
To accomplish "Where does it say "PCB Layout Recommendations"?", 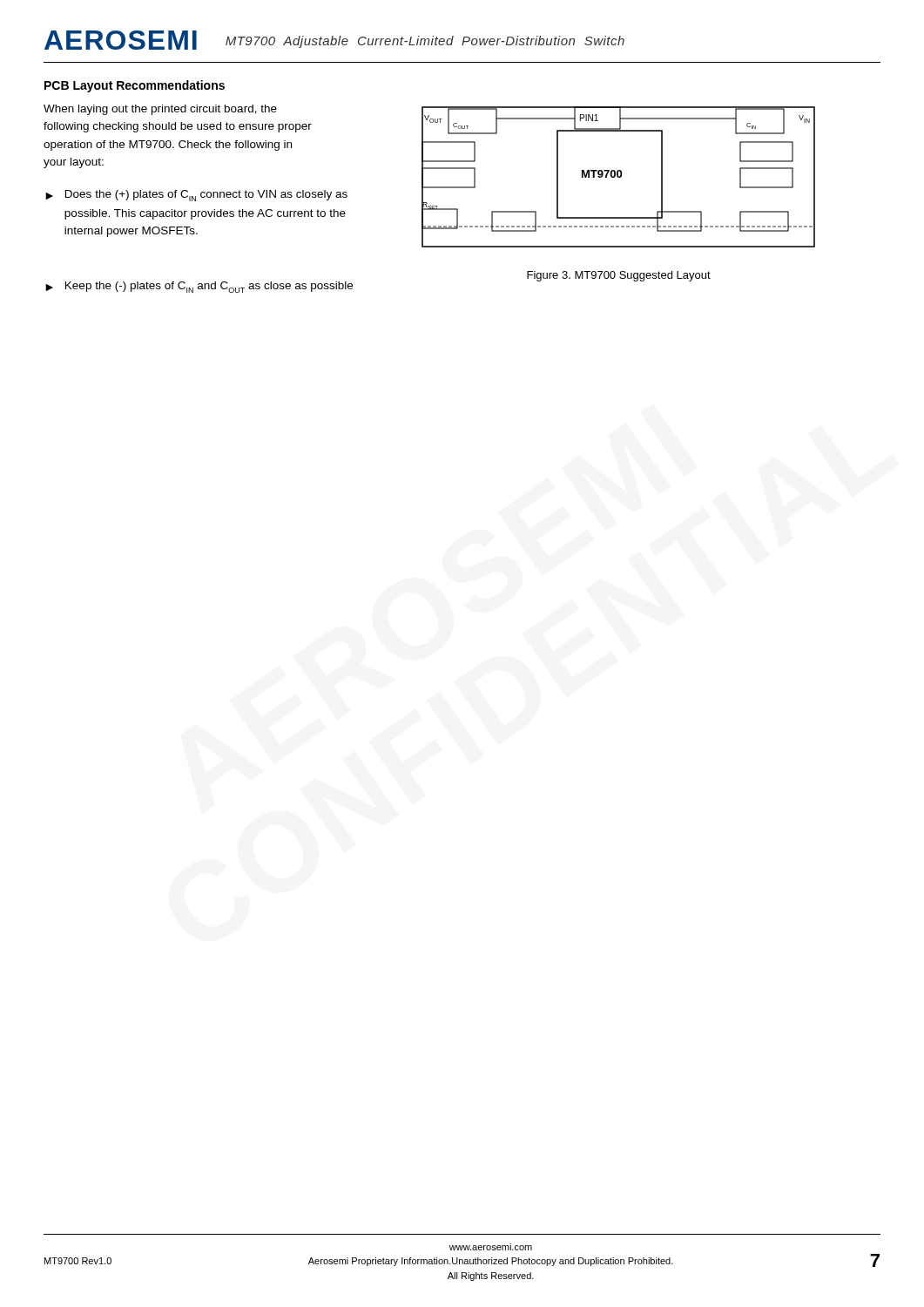I will tap(134, 85).
